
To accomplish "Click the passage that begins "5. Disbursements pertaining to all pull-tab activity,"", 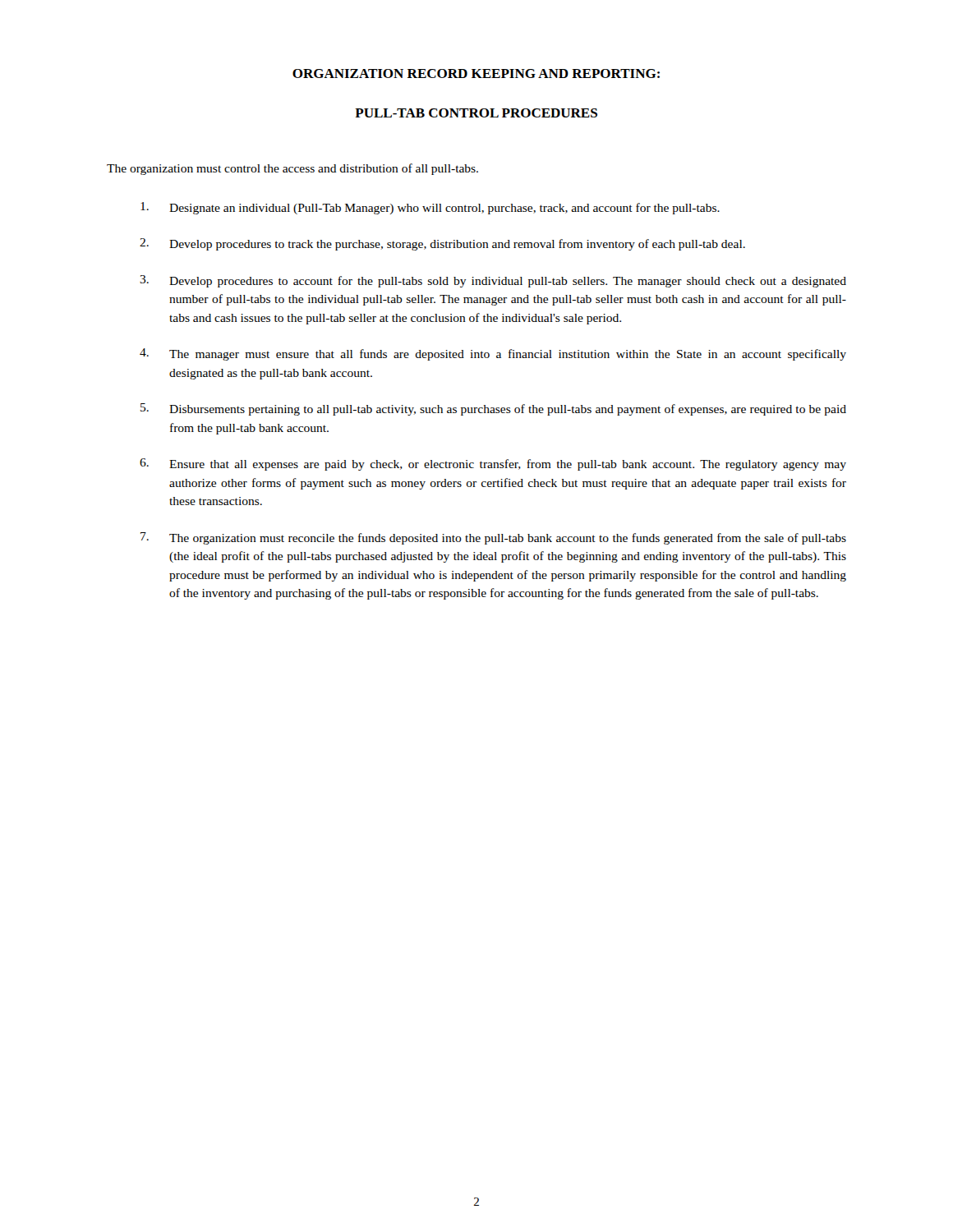I will point(493,419).
